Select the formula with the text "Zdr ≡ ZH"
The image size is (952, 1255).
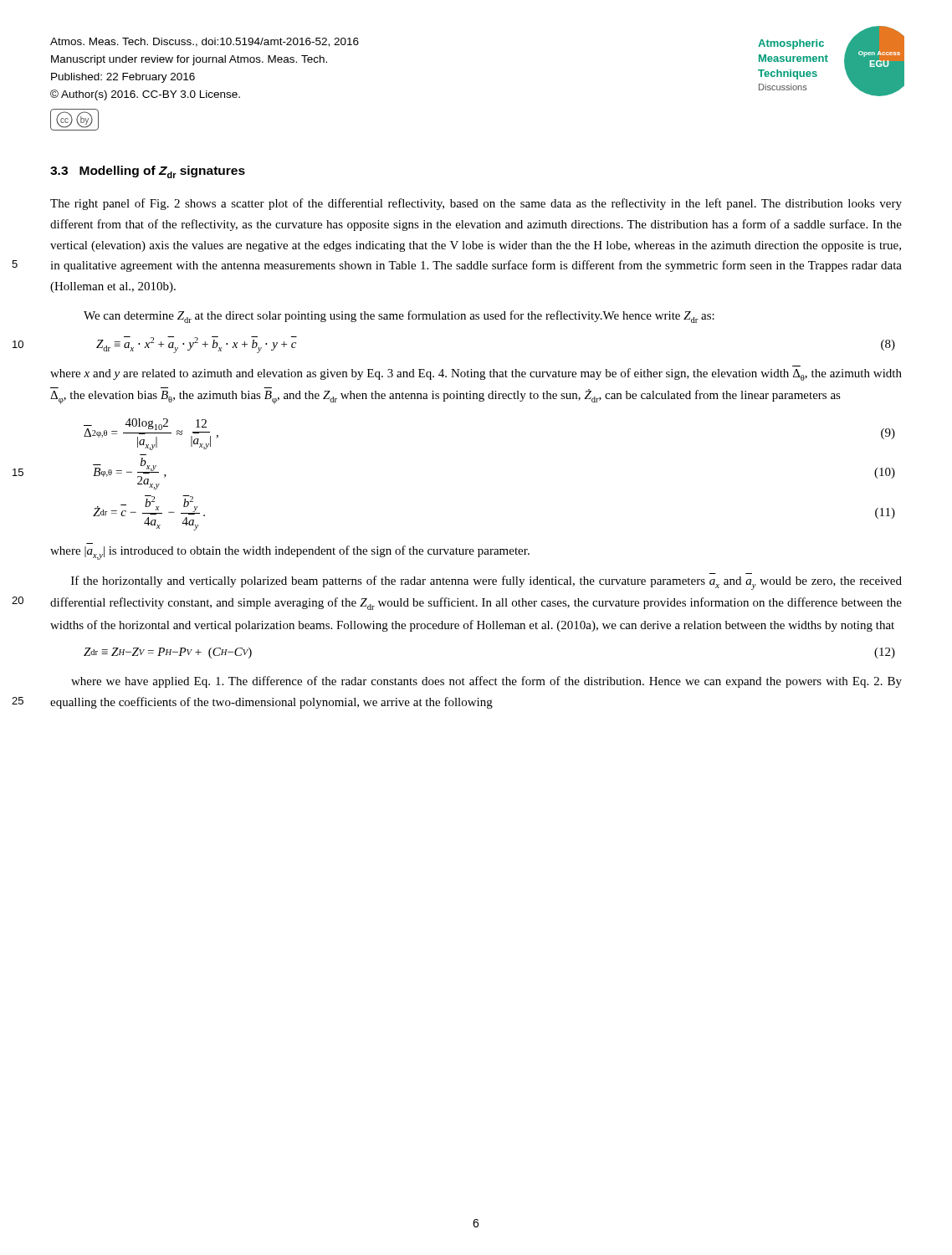(x=169, y=652)
